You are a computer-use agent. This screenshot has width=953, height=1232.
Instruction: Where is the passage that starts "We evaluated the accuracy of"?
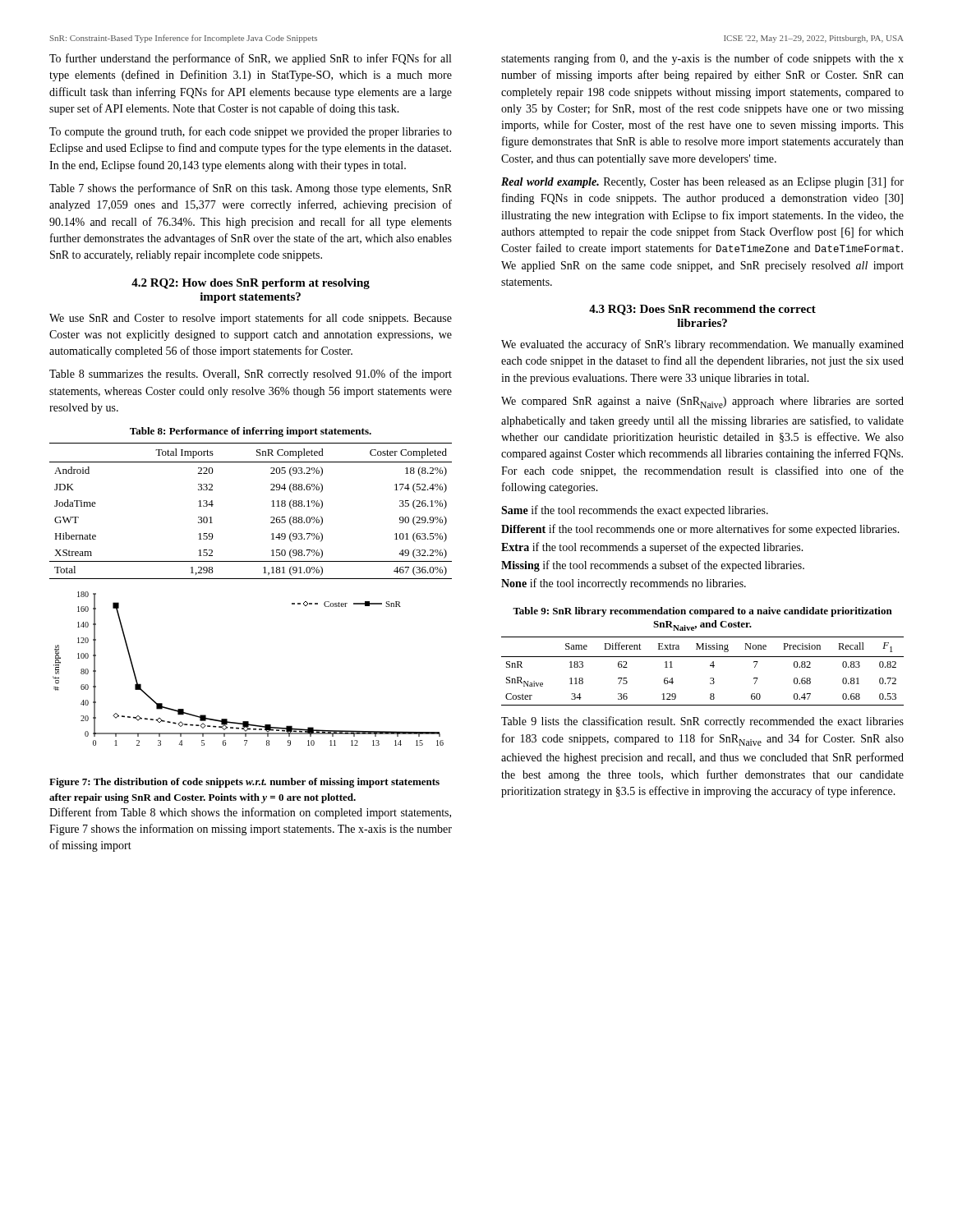(702, 362)
